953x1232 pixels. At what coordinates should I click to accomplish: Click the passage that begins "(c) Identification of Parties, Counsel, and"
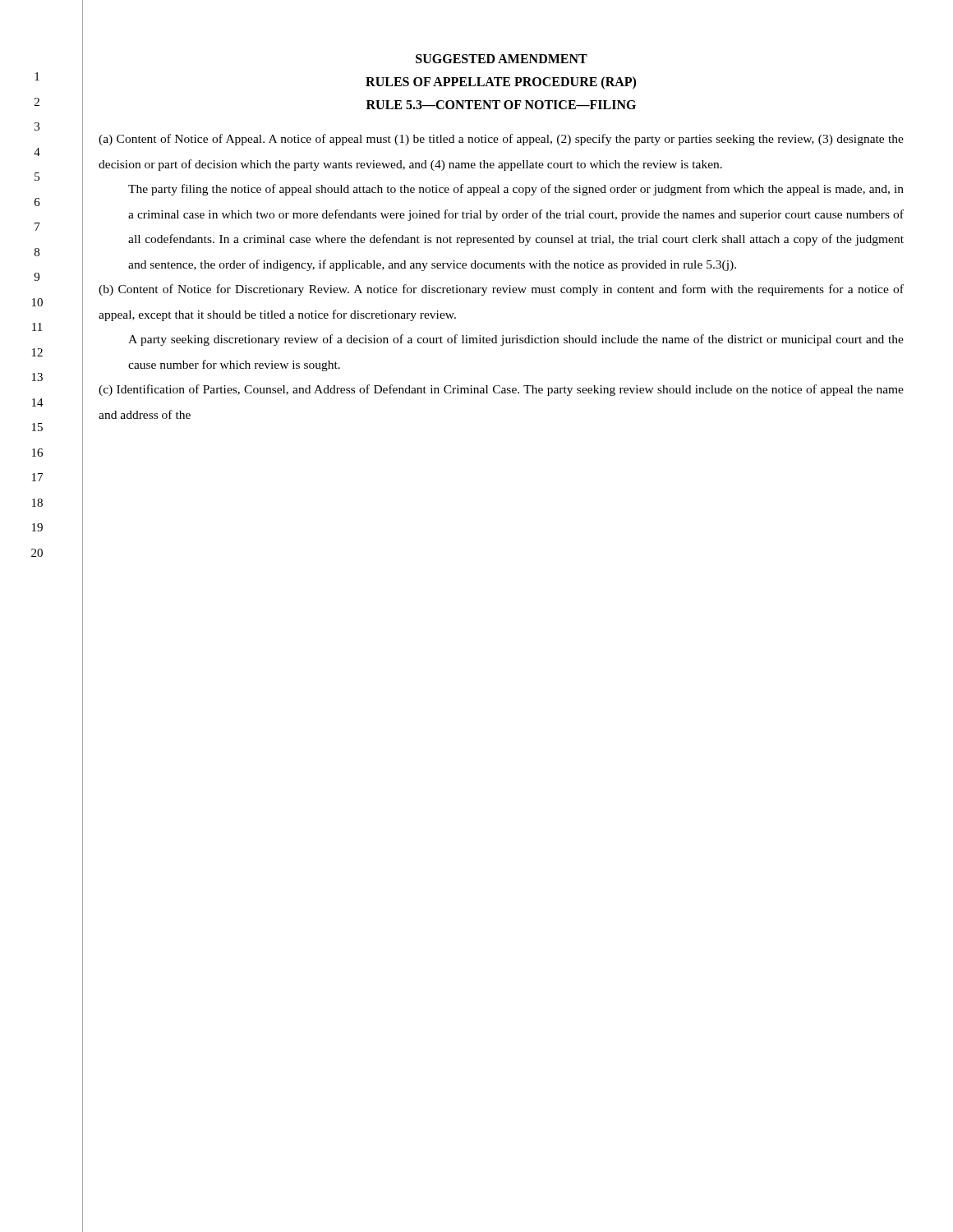501,402
